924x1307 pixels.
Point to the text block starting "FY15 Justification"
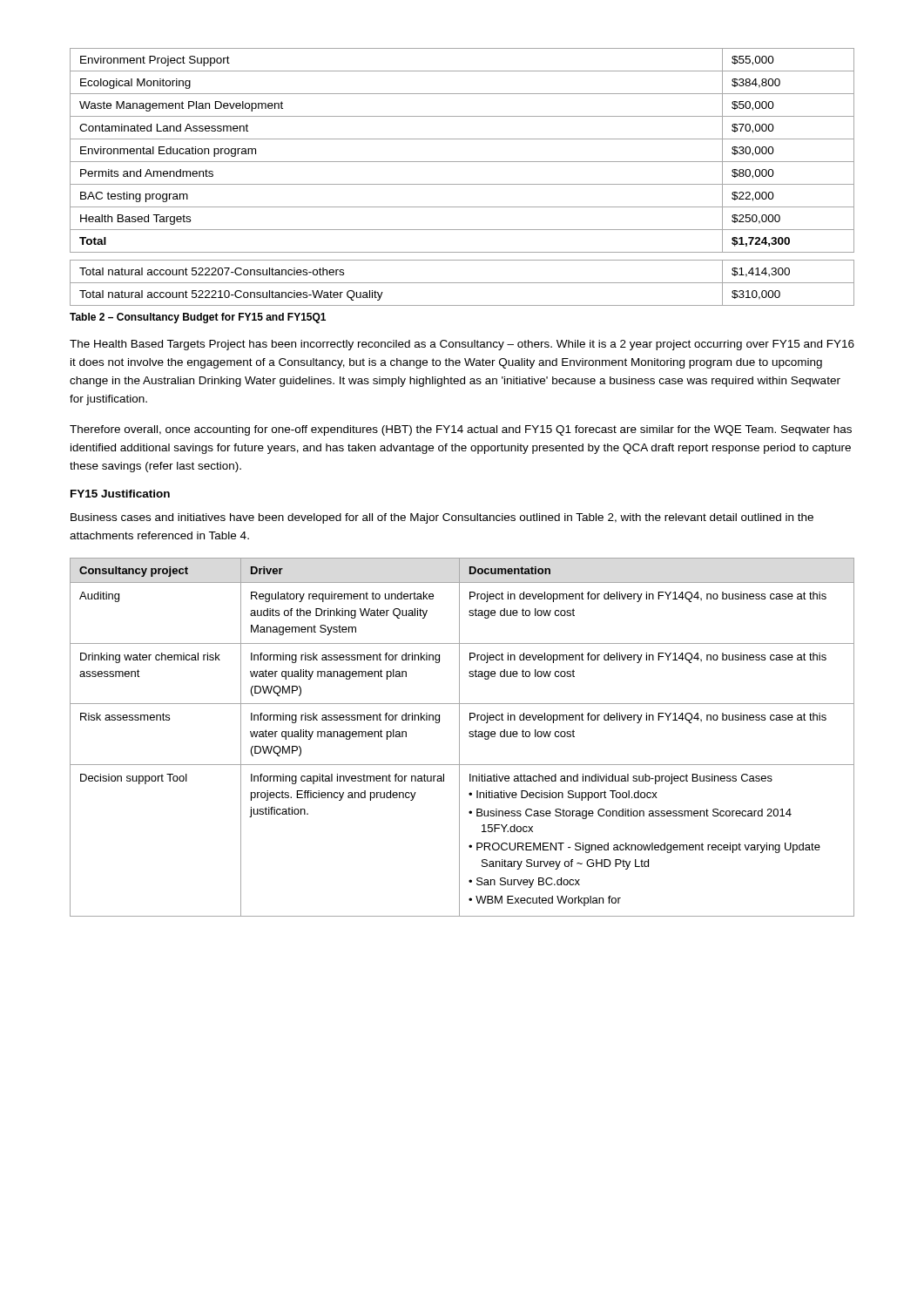click(x=120, y=494)
